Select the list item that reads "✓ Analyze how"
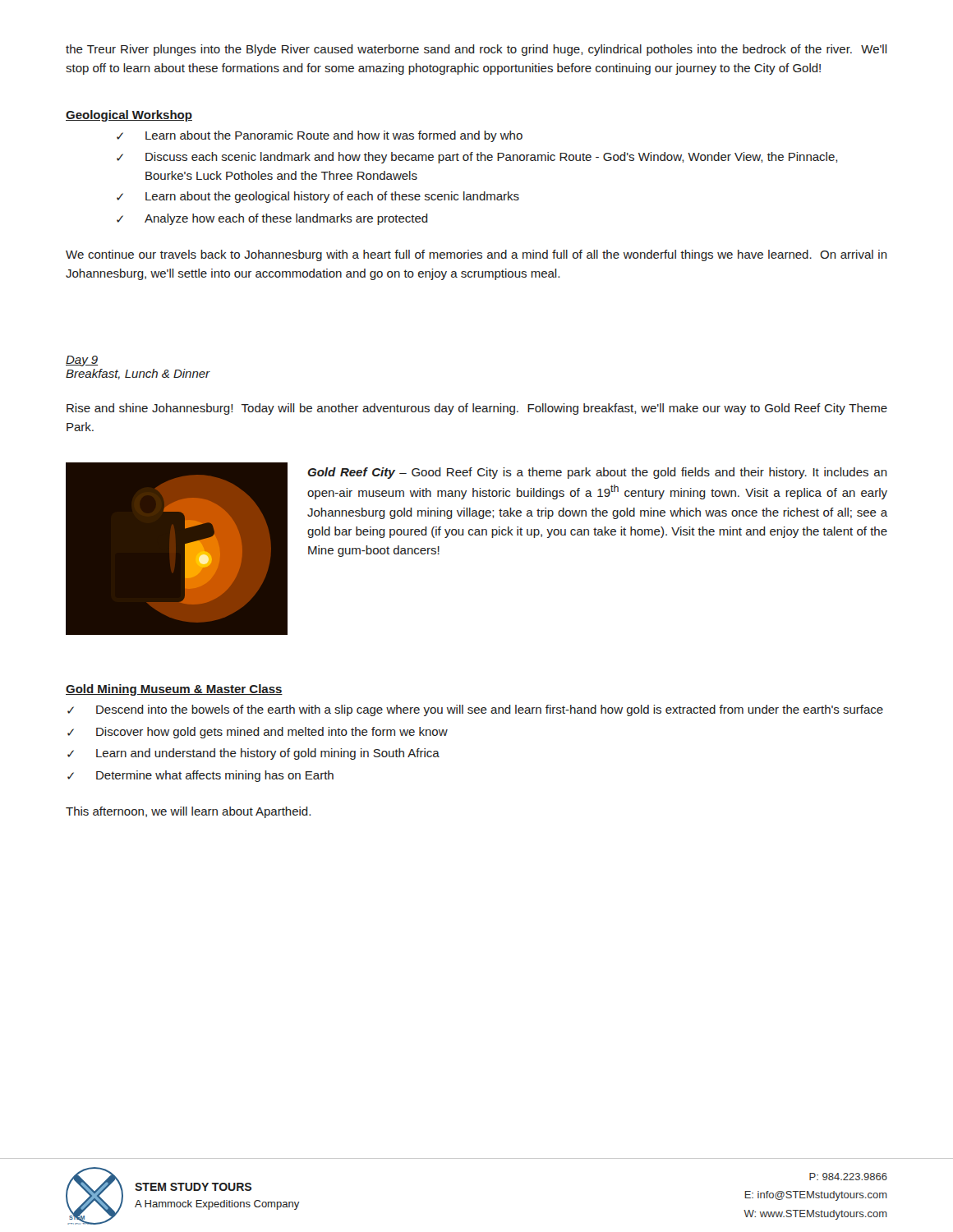The image size is (953, 1232). point(272,219)
